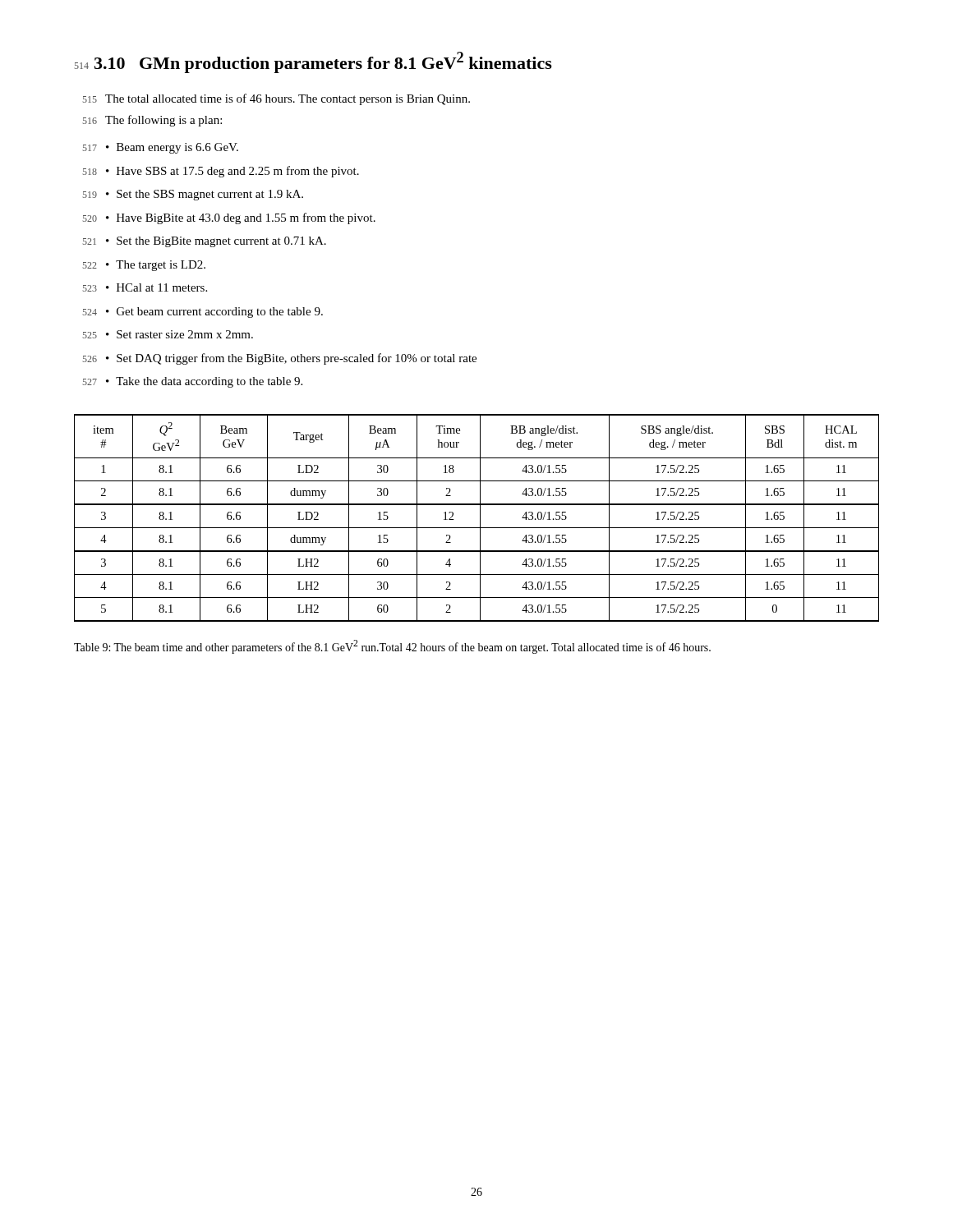Click on the block starting "521 • Set the BigBite magnet"
The image size is (953, 1232).
pyautogui.click(x=200, y=241)
